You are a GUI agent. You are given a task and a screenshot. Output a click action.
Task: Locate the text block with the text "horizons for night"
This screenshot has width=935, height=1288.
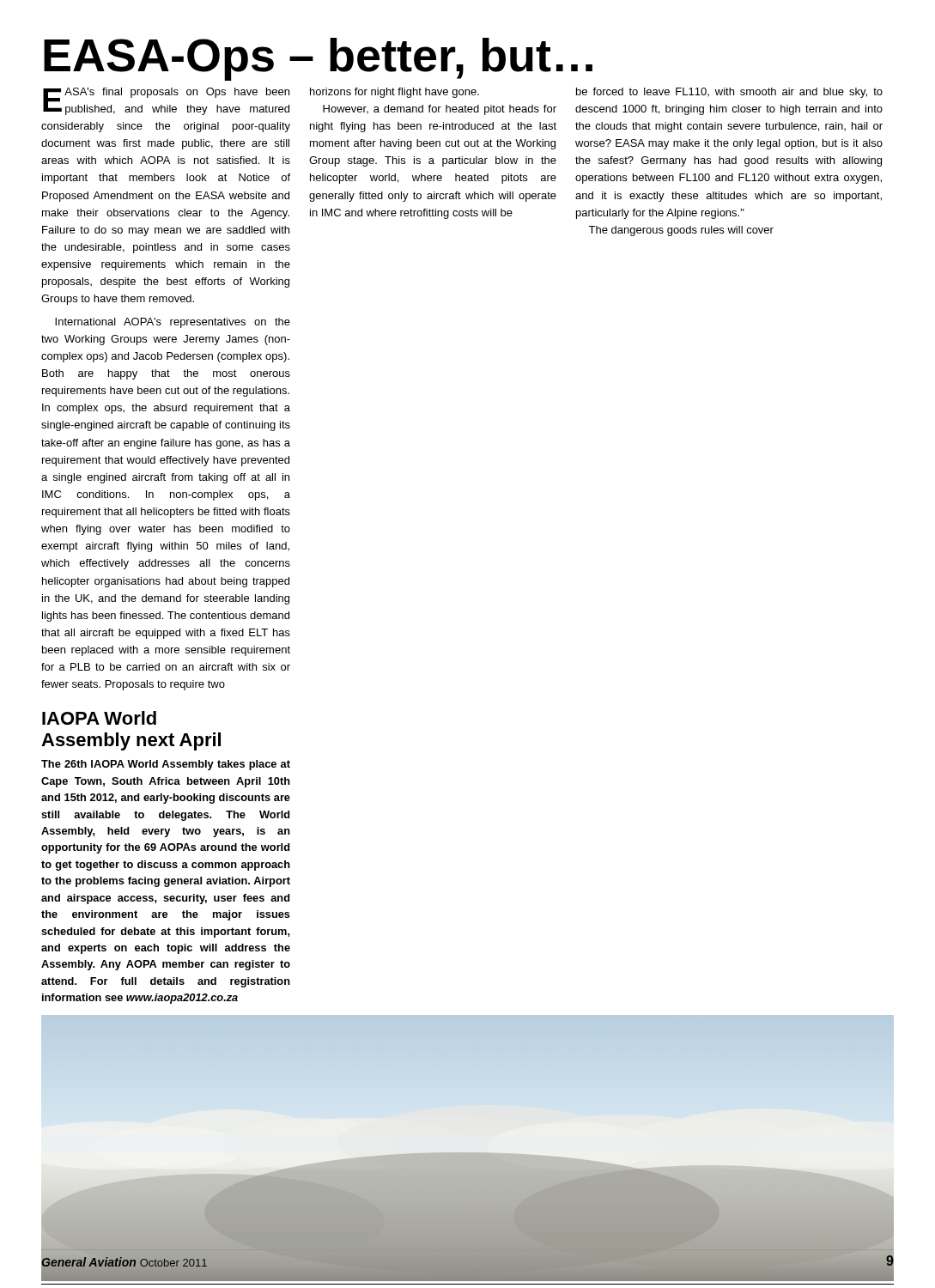point(433,152)
